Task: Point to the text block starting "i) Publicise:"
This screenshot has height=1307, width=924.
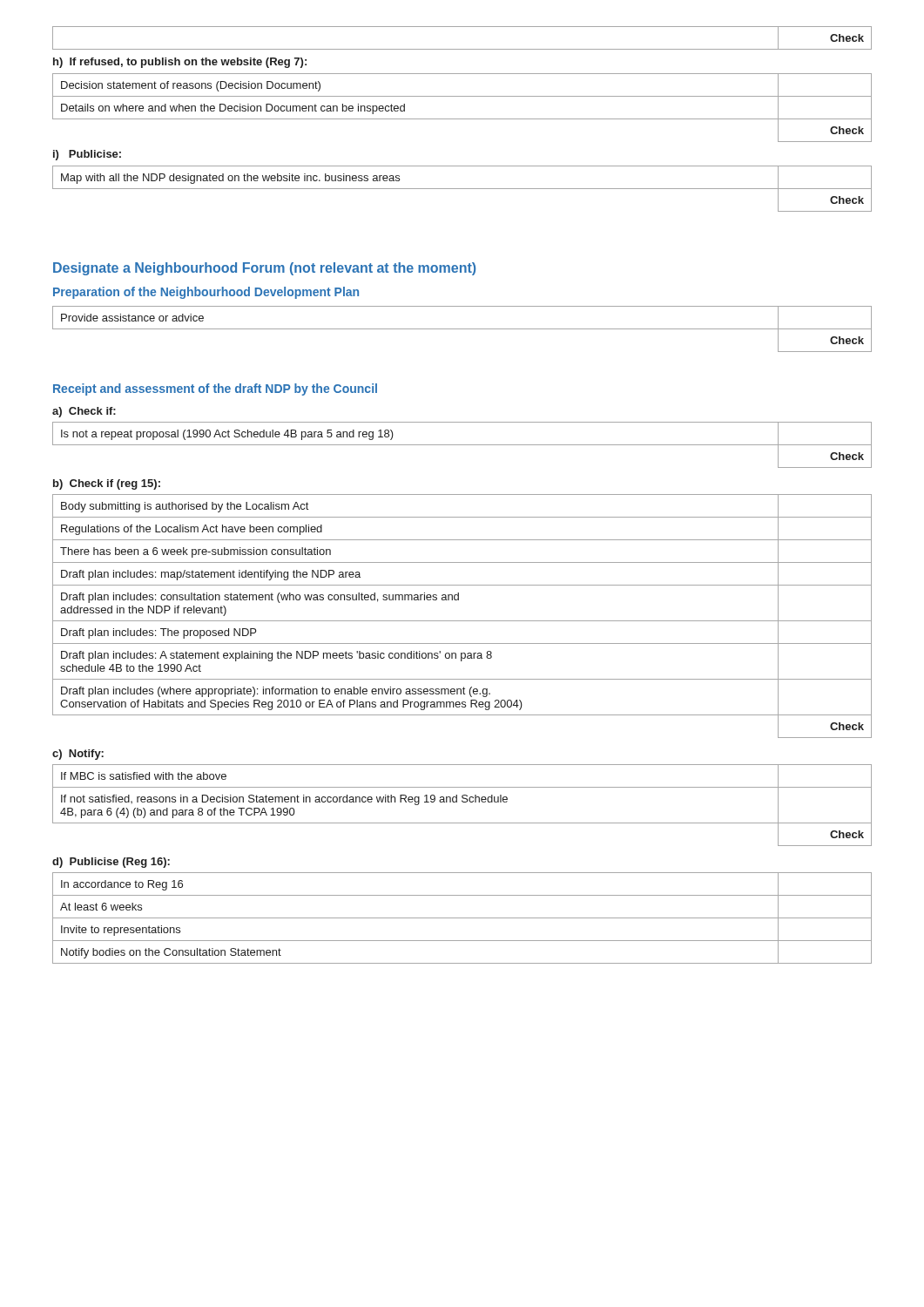Action: [x=87, y=154]
